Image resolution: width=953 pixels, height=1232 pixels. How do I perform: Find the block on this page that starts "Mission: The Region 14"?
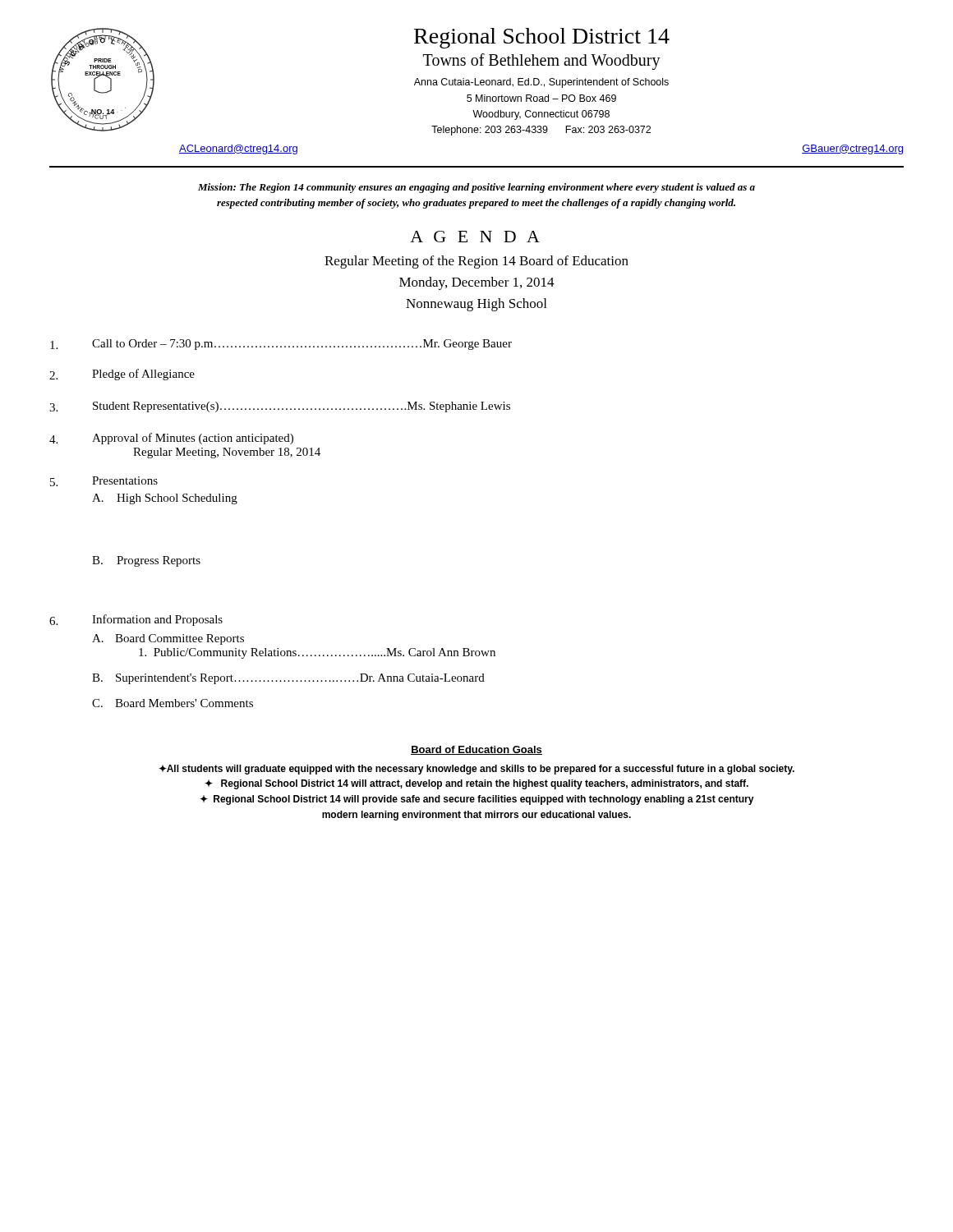[x=476, y=195]
